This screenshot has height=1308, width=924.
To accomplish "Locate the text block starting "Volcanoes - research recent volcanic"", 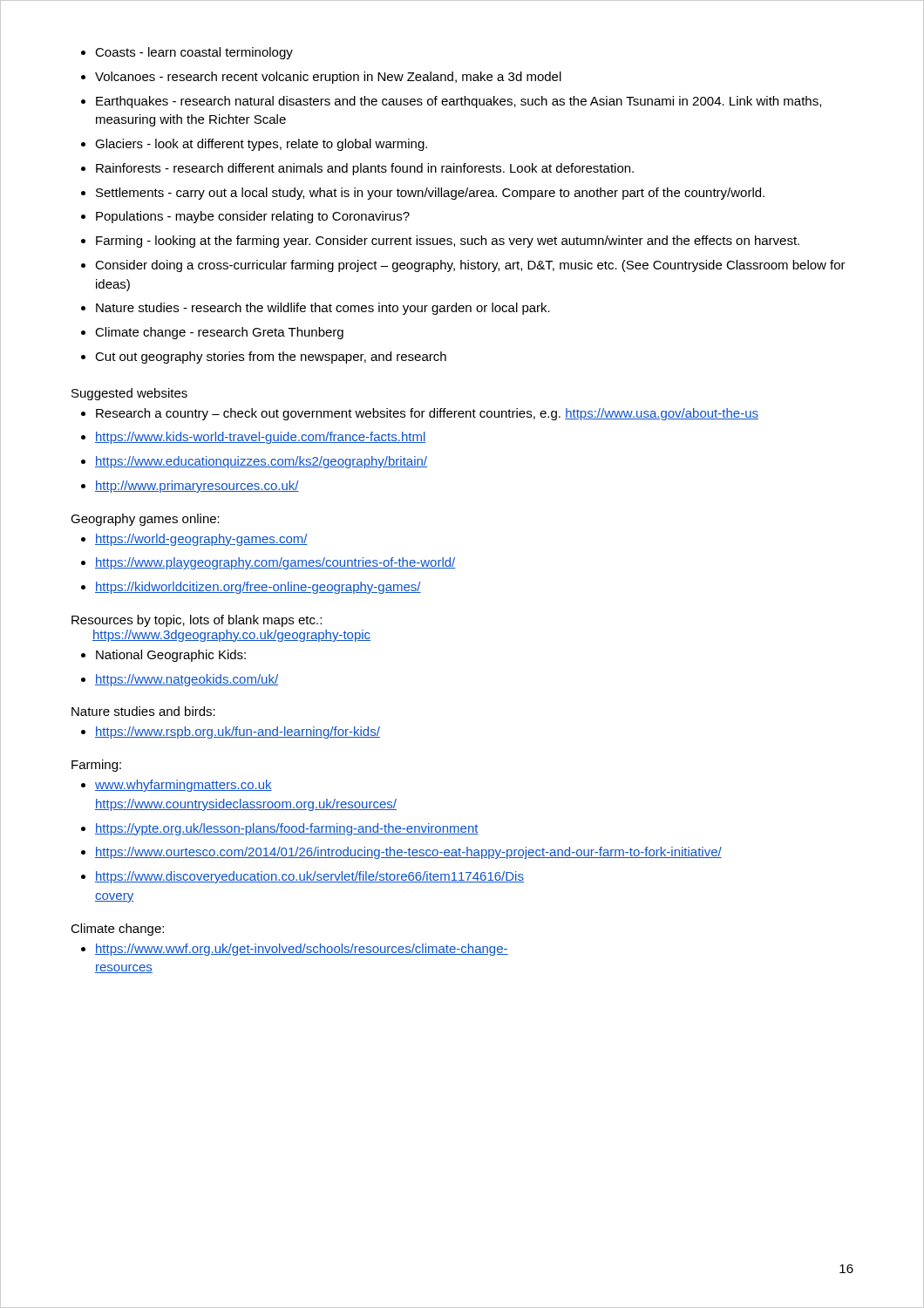I will (x=474, y=76).
